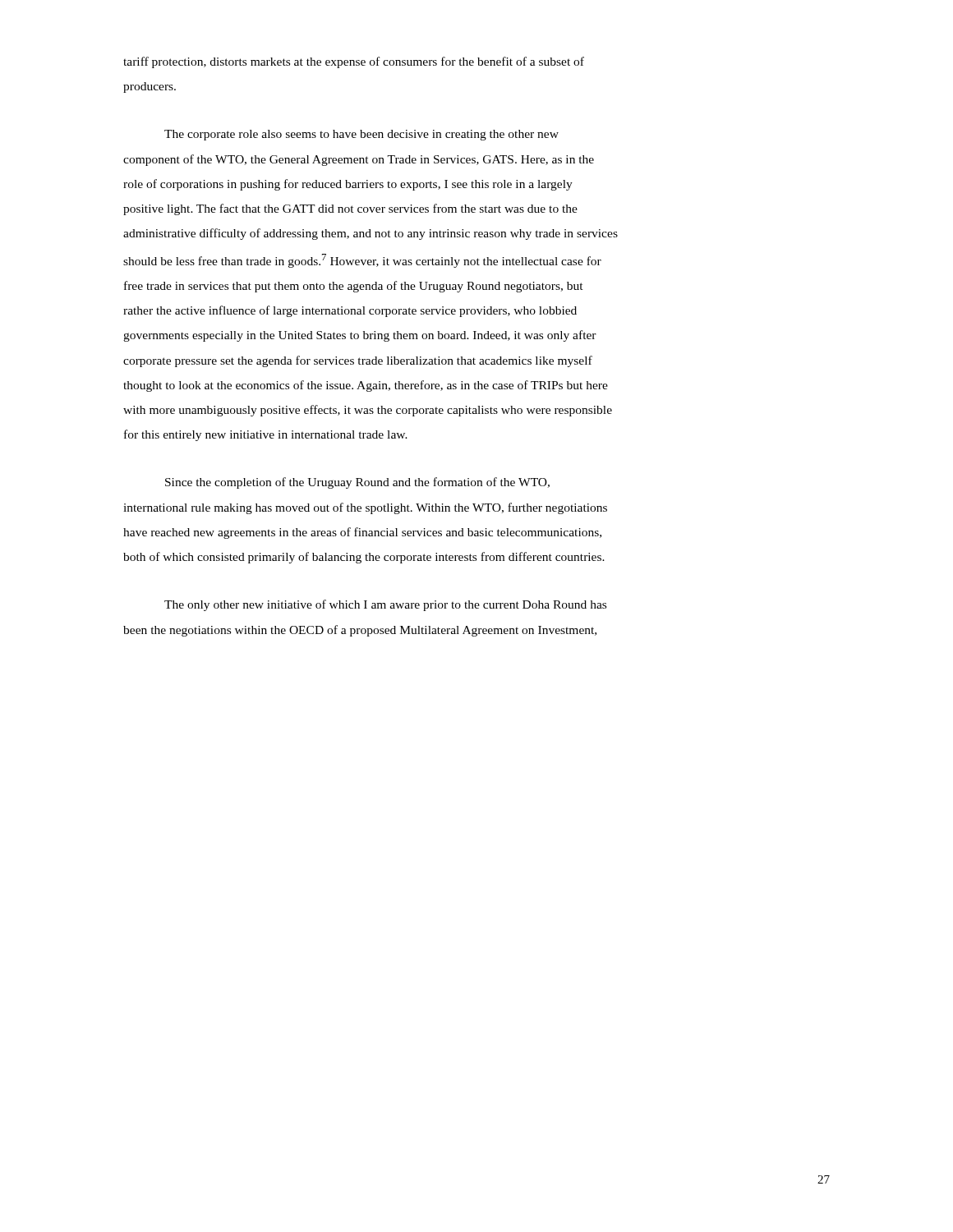Find the text block starting "tariff protection, distorts markets"
Screen dimensions: 1232x953
coord(476,74)
